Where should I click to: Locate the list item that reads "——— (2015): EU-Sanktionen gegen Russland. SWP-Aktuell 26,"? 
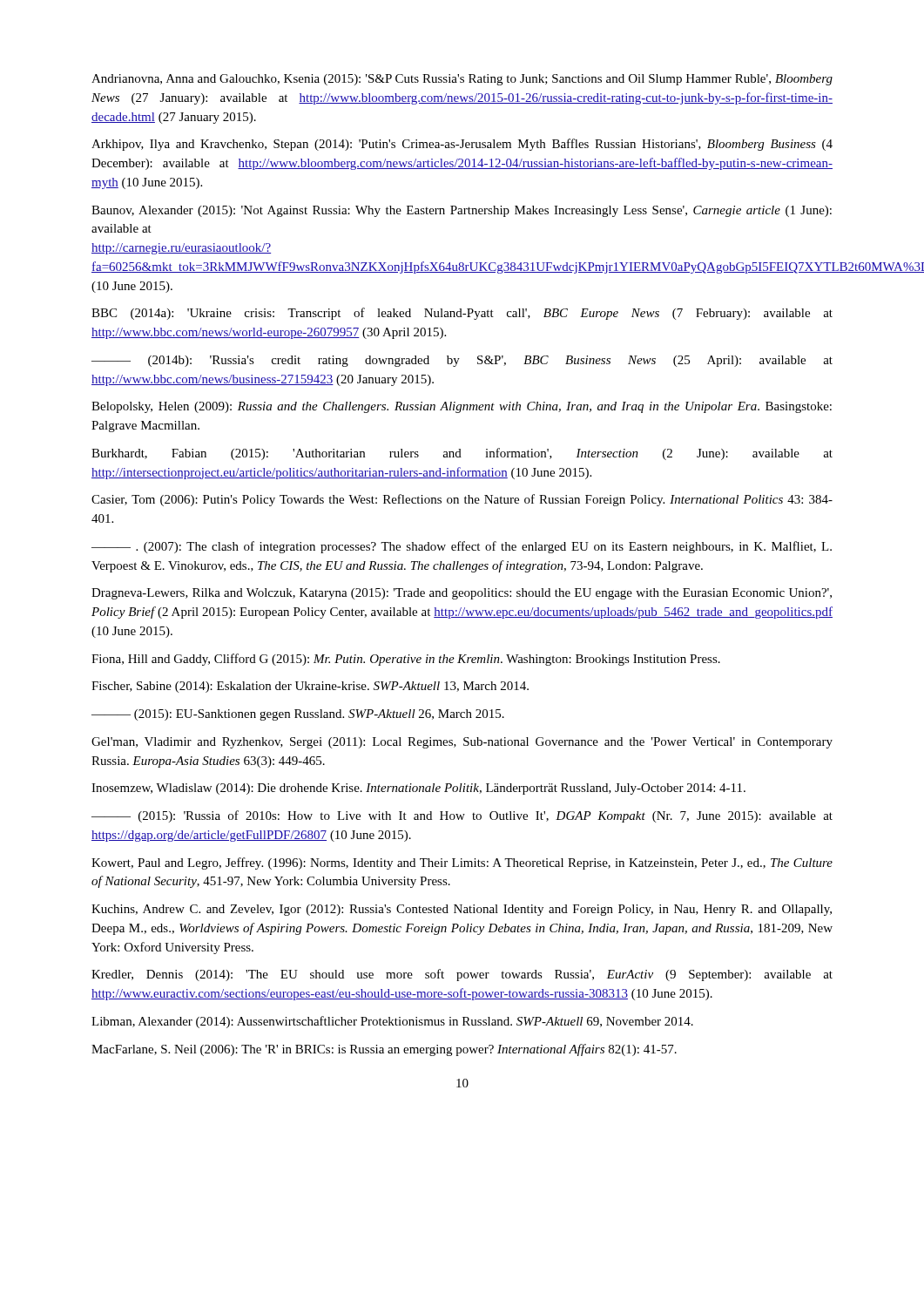click(298, 714)
